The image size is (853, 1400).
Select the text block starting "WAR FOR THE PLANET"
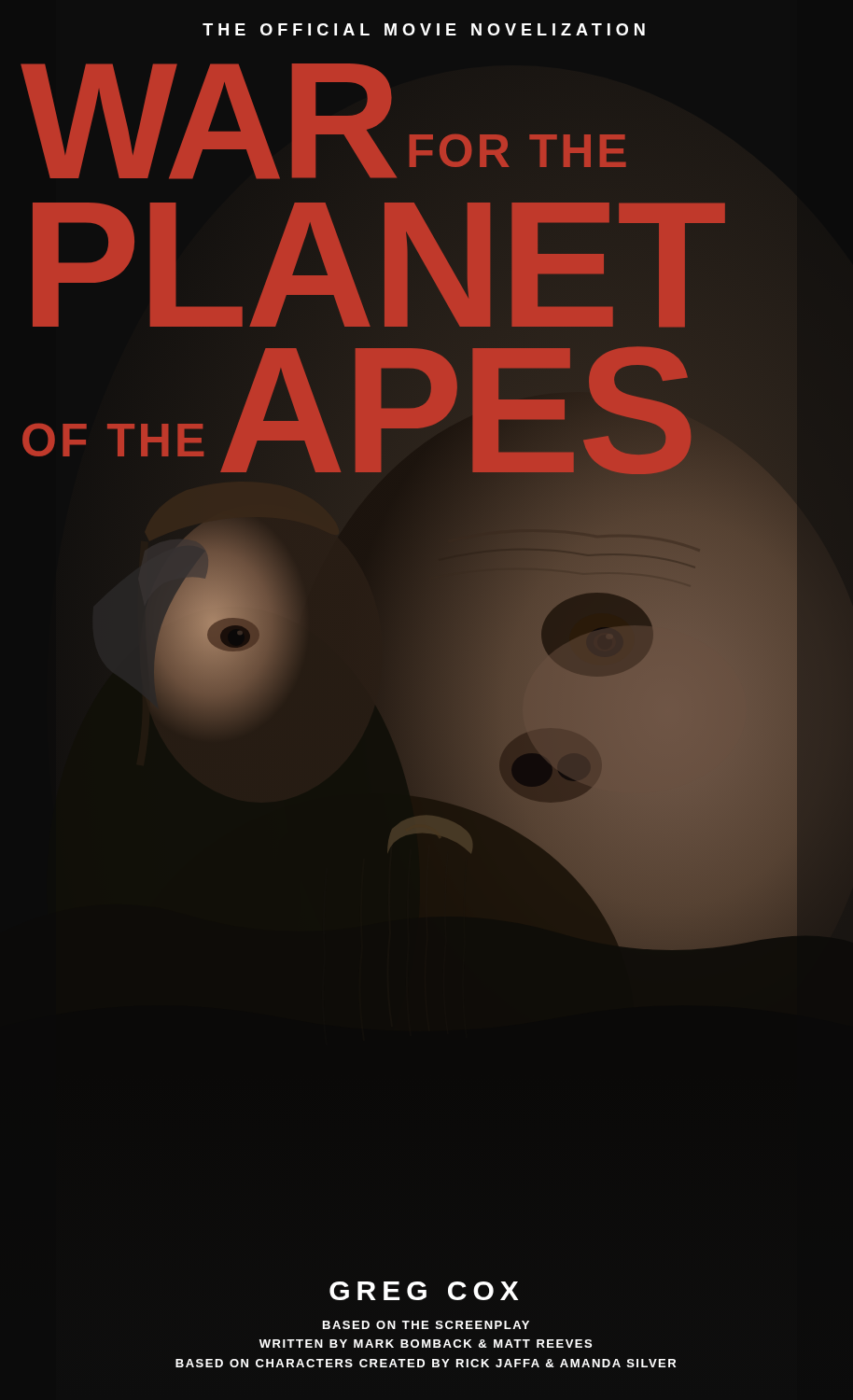click(437, 267)
